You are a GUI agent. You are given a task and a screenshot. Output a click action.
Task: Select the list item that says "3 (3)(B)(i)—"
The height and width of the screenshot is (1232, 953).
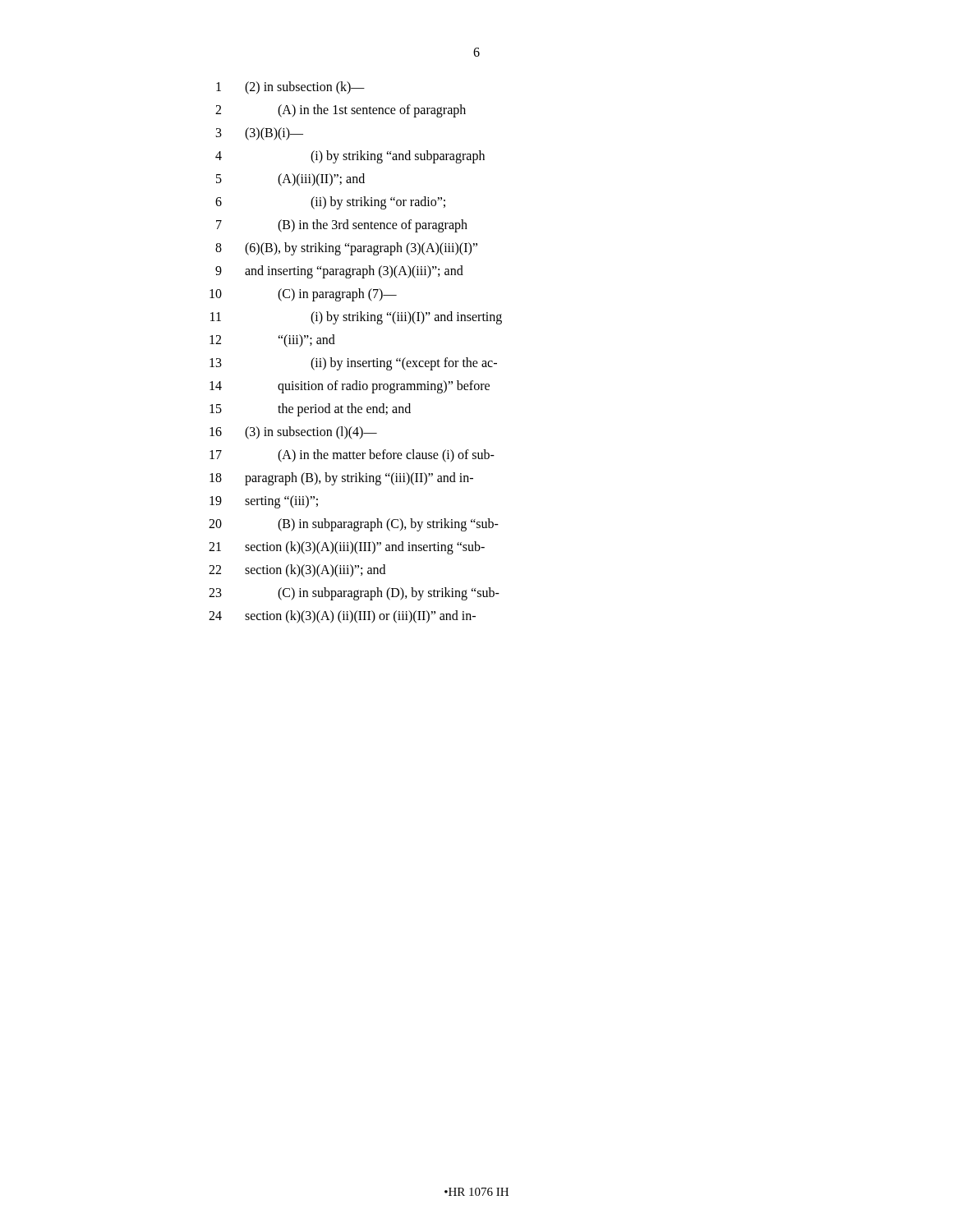(260, 134)
